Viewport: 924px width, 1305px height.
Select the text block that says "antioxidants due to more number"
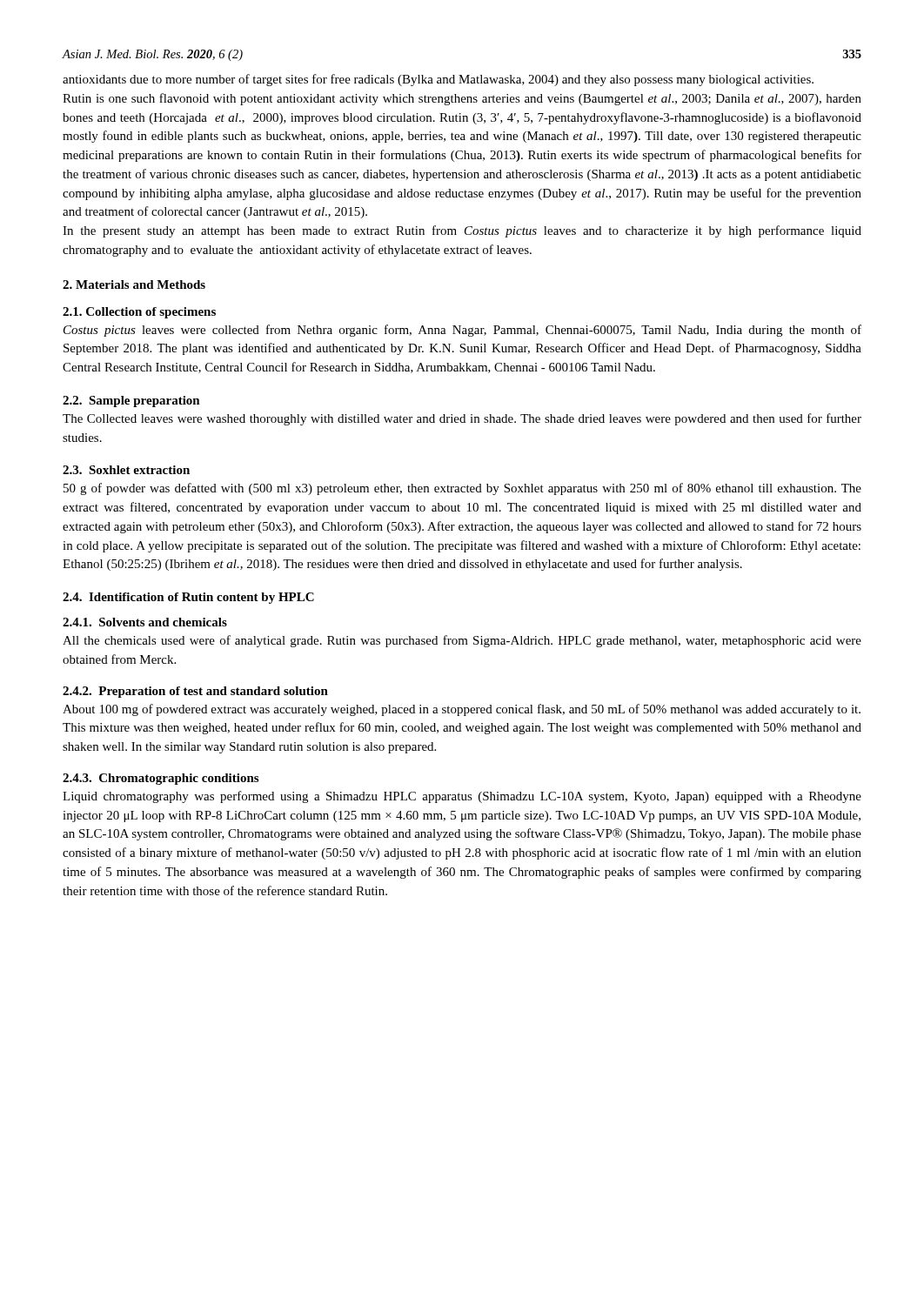[462, 164]
